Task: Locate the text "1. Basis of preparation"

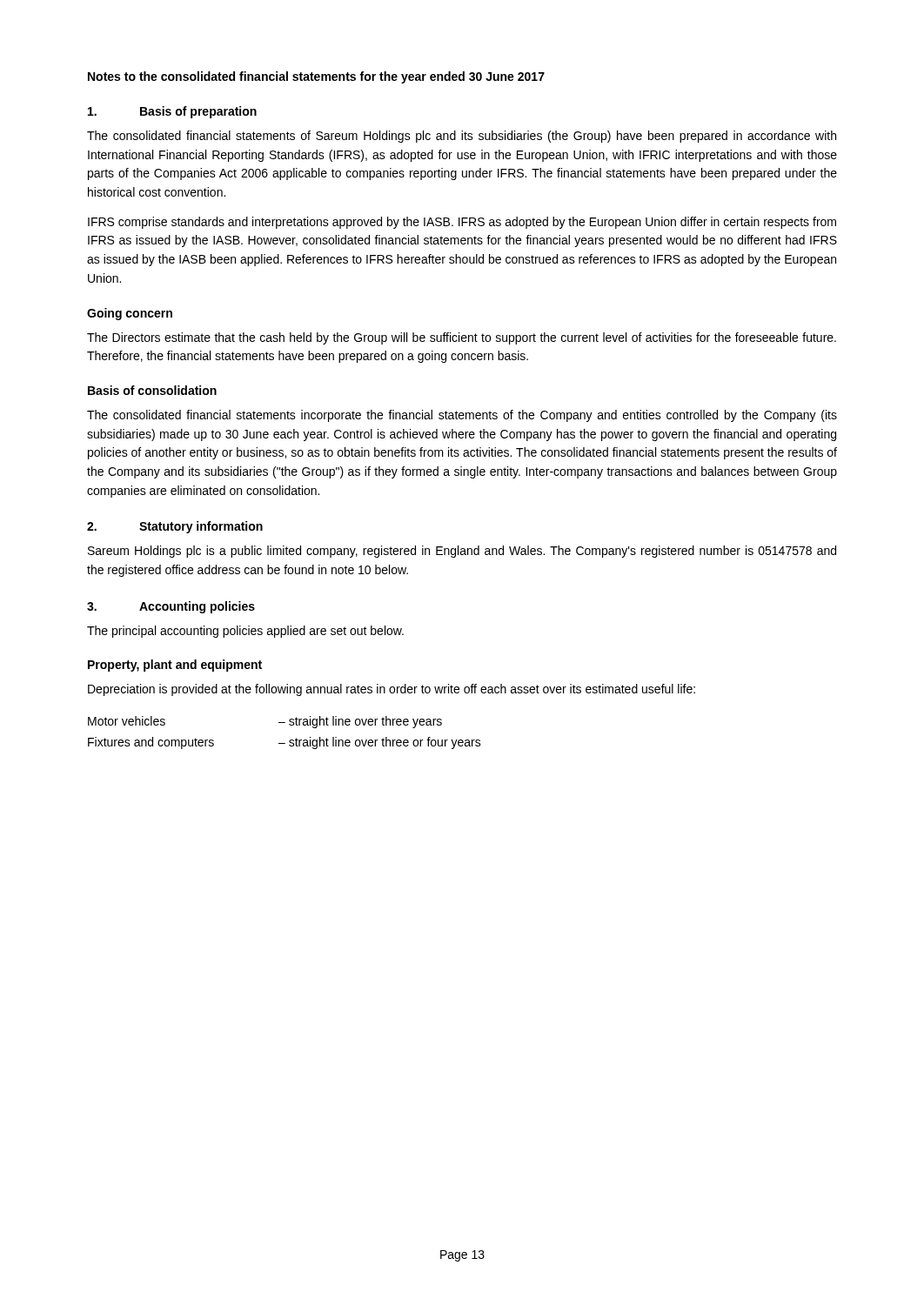Action: 172,111
